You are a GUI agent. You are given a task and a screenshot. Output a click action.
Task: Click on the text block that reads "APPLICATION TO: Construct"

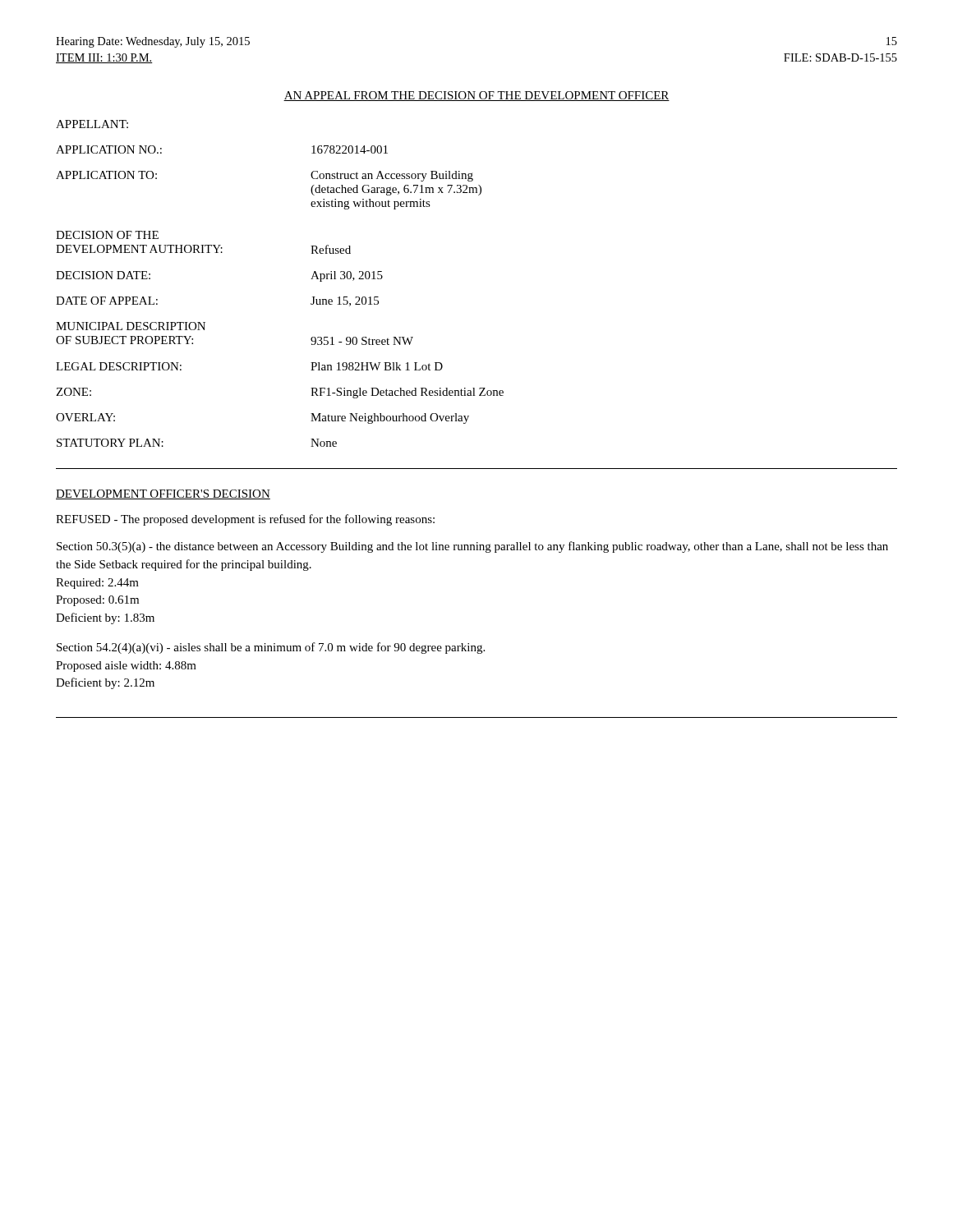476,189
